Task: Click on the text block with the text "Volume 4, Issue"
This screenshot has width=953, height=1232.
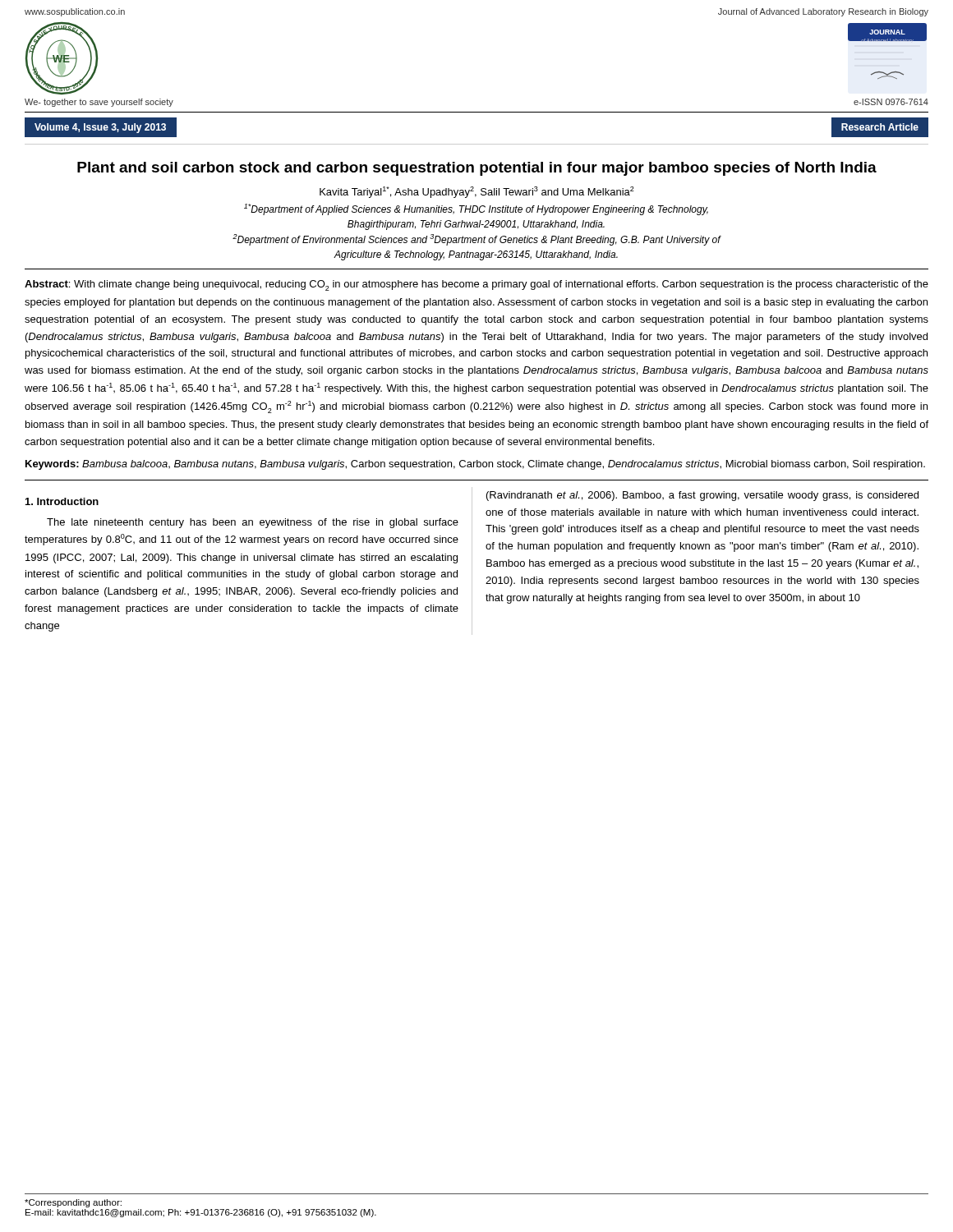Action: pos(100,127)
